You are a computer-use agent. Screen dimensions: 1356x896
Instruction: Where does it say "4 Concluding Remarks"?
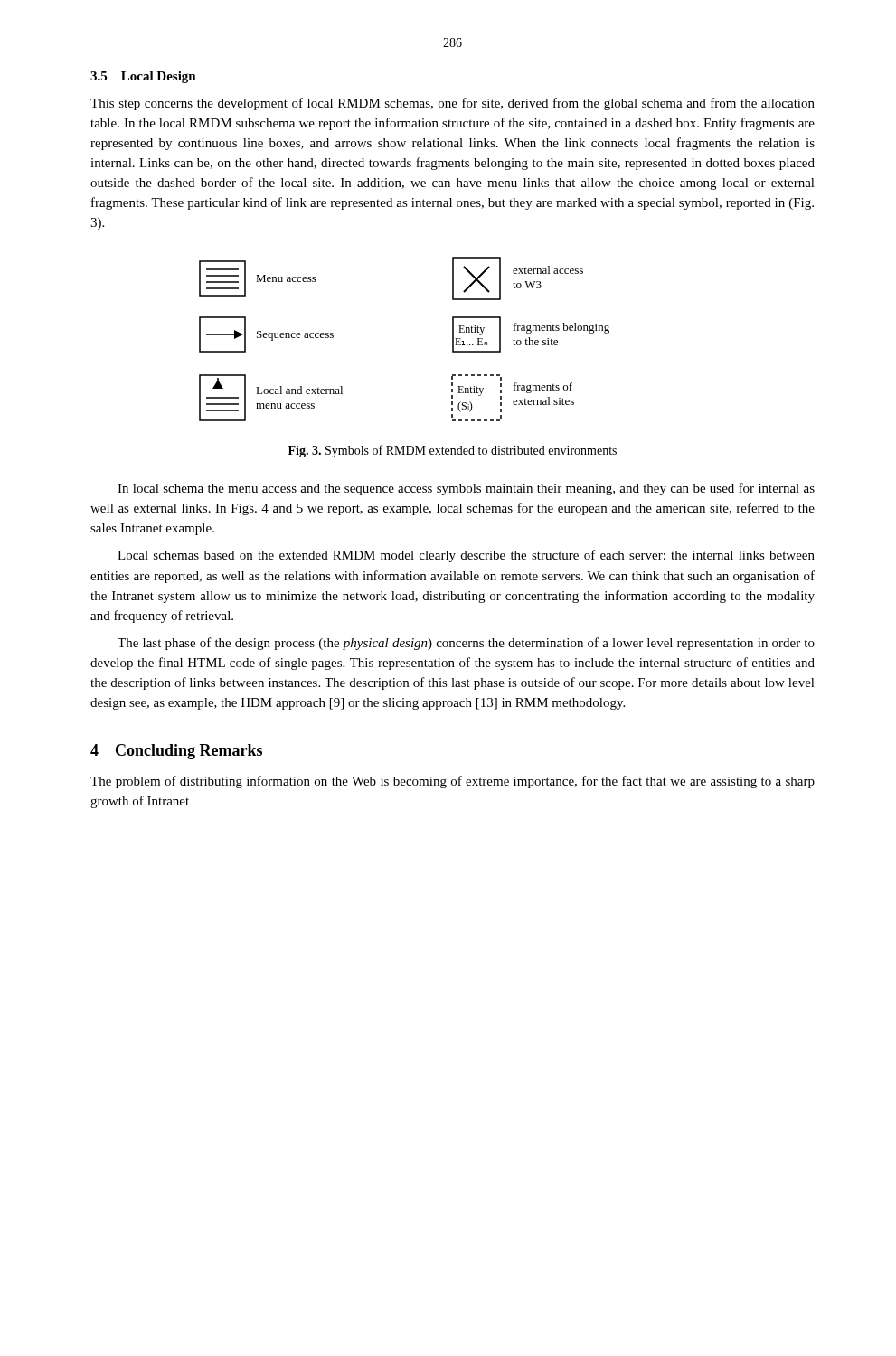(177, 750)
